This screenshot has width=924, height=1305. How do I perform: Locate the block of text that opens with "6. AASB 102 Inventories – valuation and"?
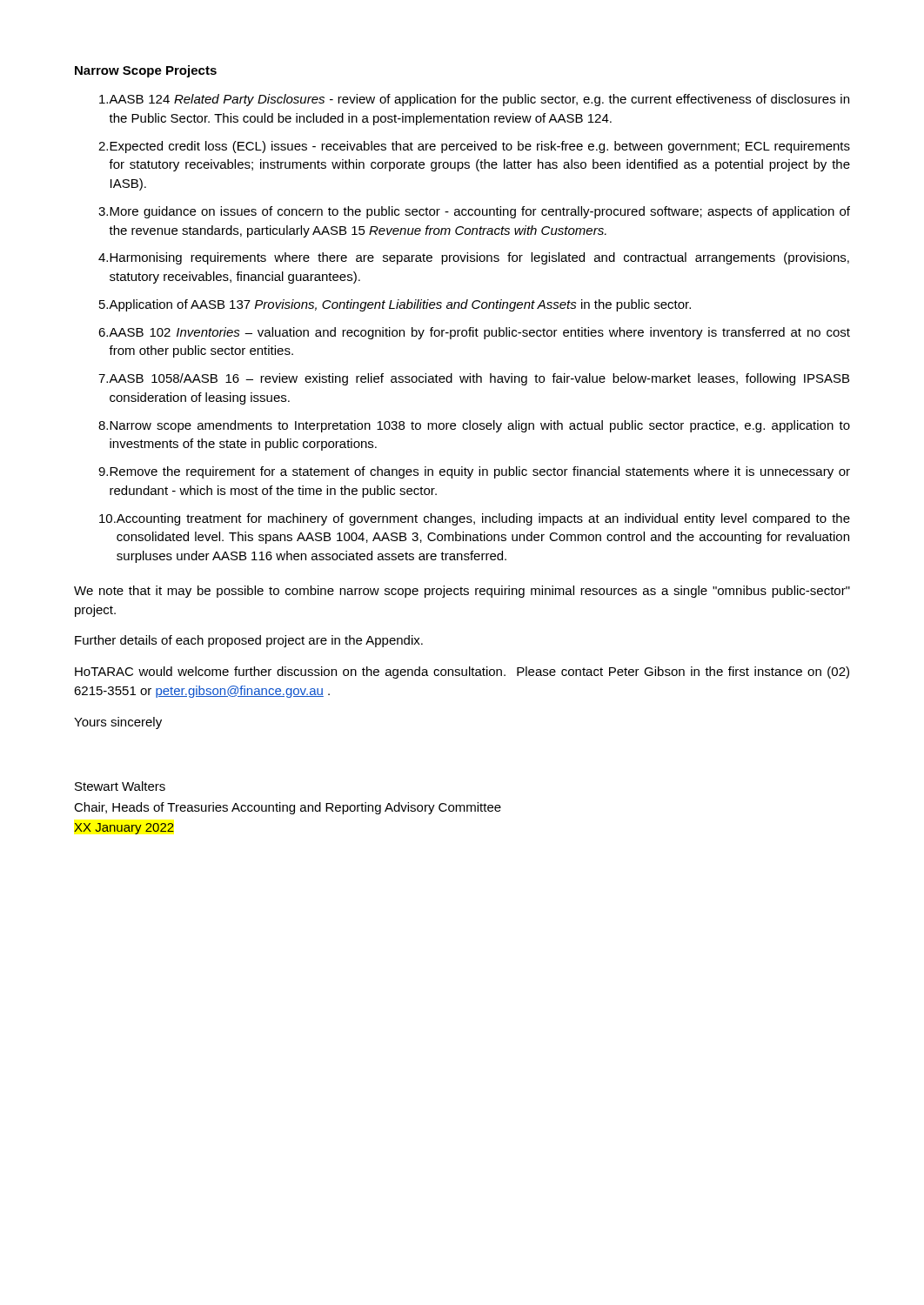click(474, 341)
